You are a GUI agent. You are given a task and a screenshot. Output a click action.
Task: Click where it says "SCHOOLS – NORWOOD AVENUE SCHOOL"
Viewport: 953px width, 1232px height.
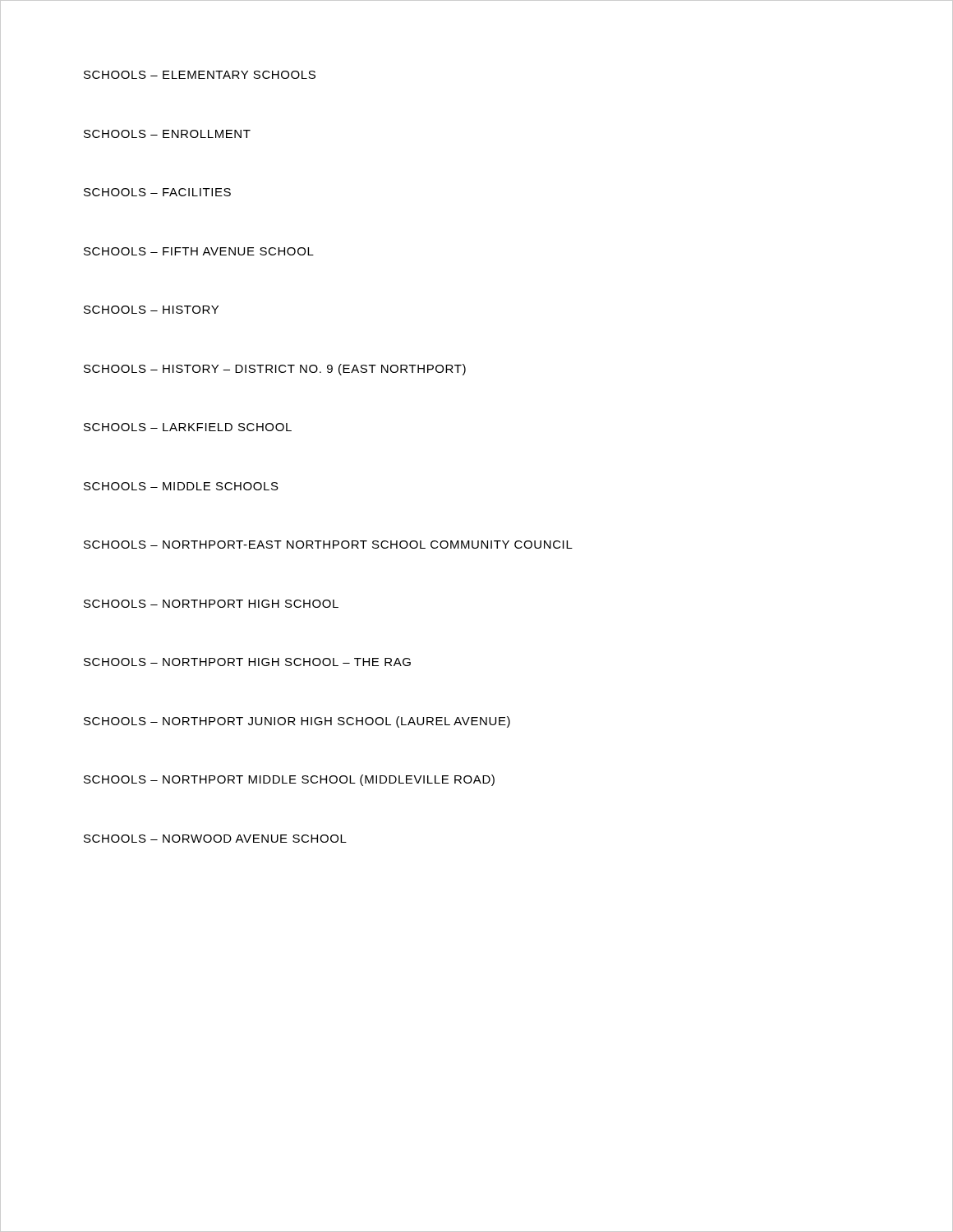(x=215, y=838)
